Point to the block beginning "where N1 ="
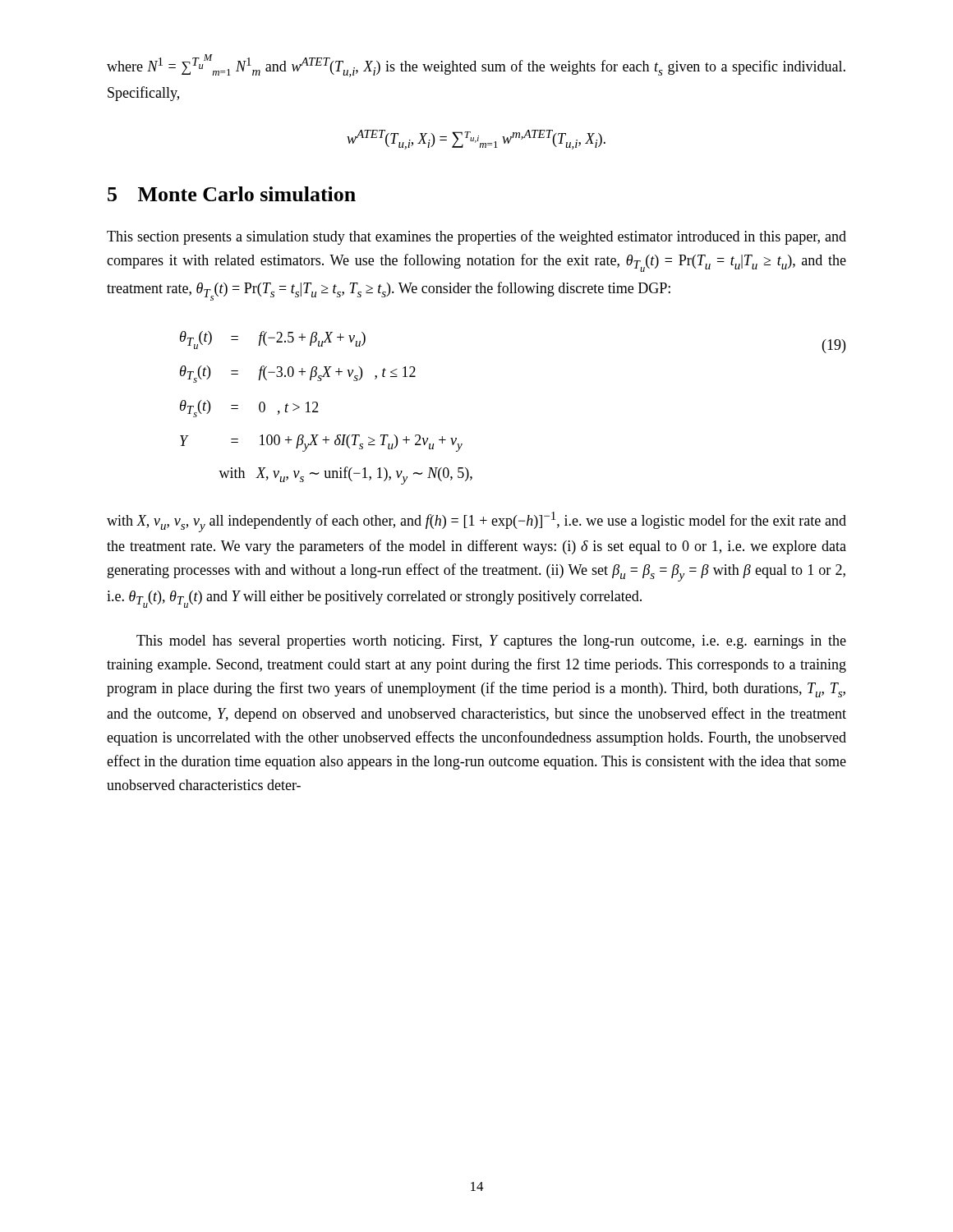Screen dimensions: 1232x953 (476, 76)
